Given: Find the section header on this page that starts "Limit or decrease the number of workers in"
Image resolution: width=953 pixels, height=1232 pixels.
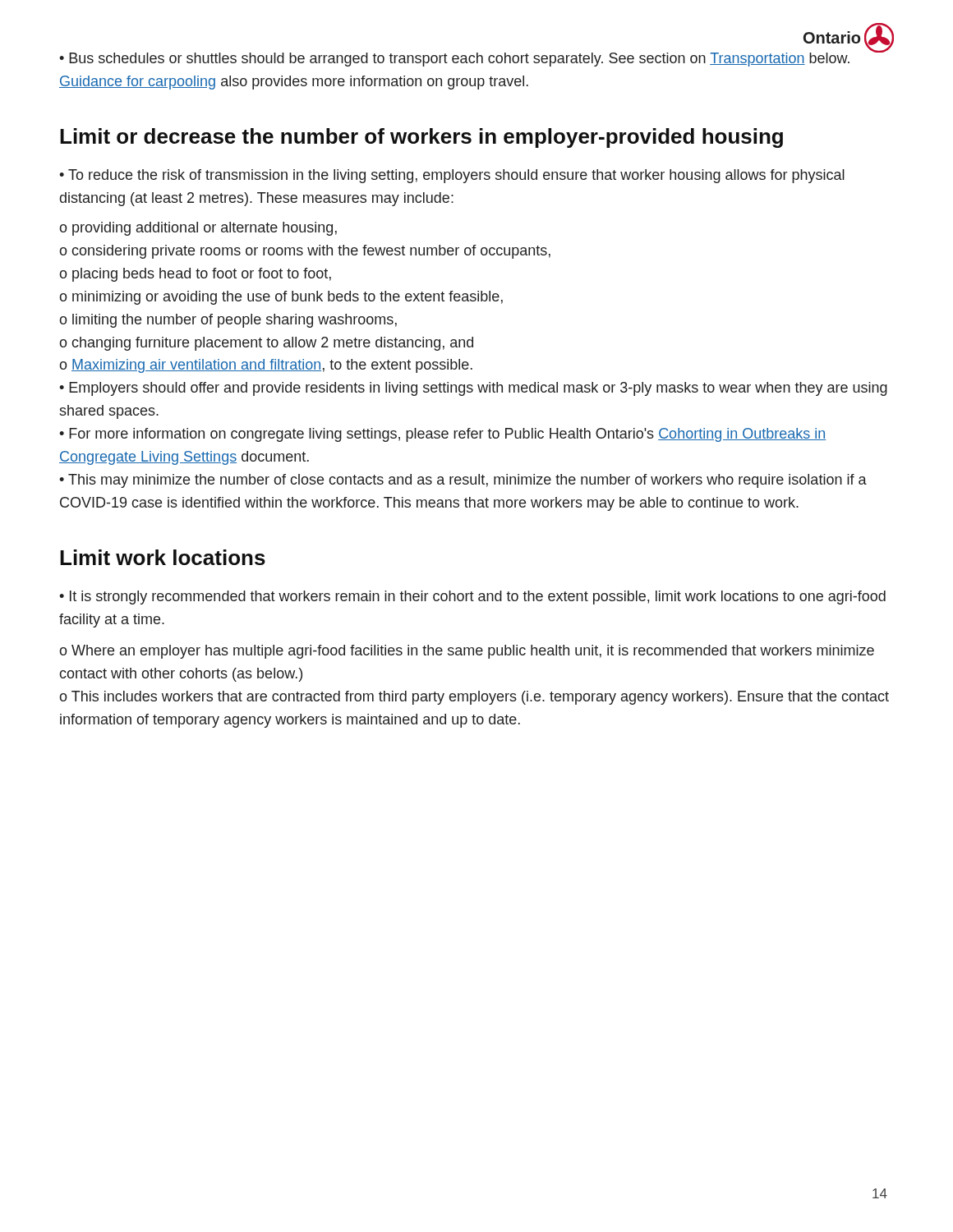Looking at the screenshot, I should [422, 136].
